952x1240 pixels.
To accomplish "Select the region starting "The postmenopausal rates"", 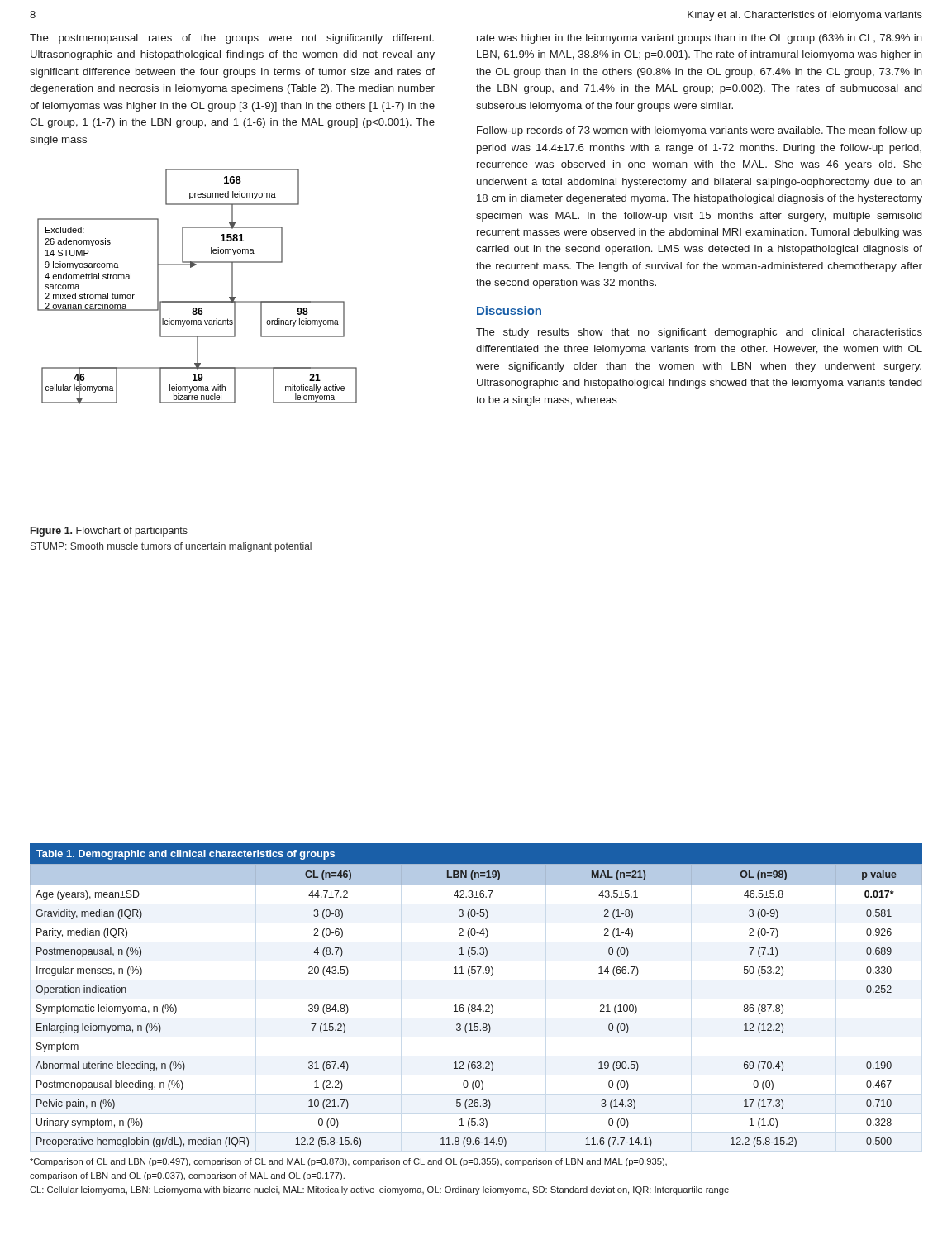I will tap(232, 88).
